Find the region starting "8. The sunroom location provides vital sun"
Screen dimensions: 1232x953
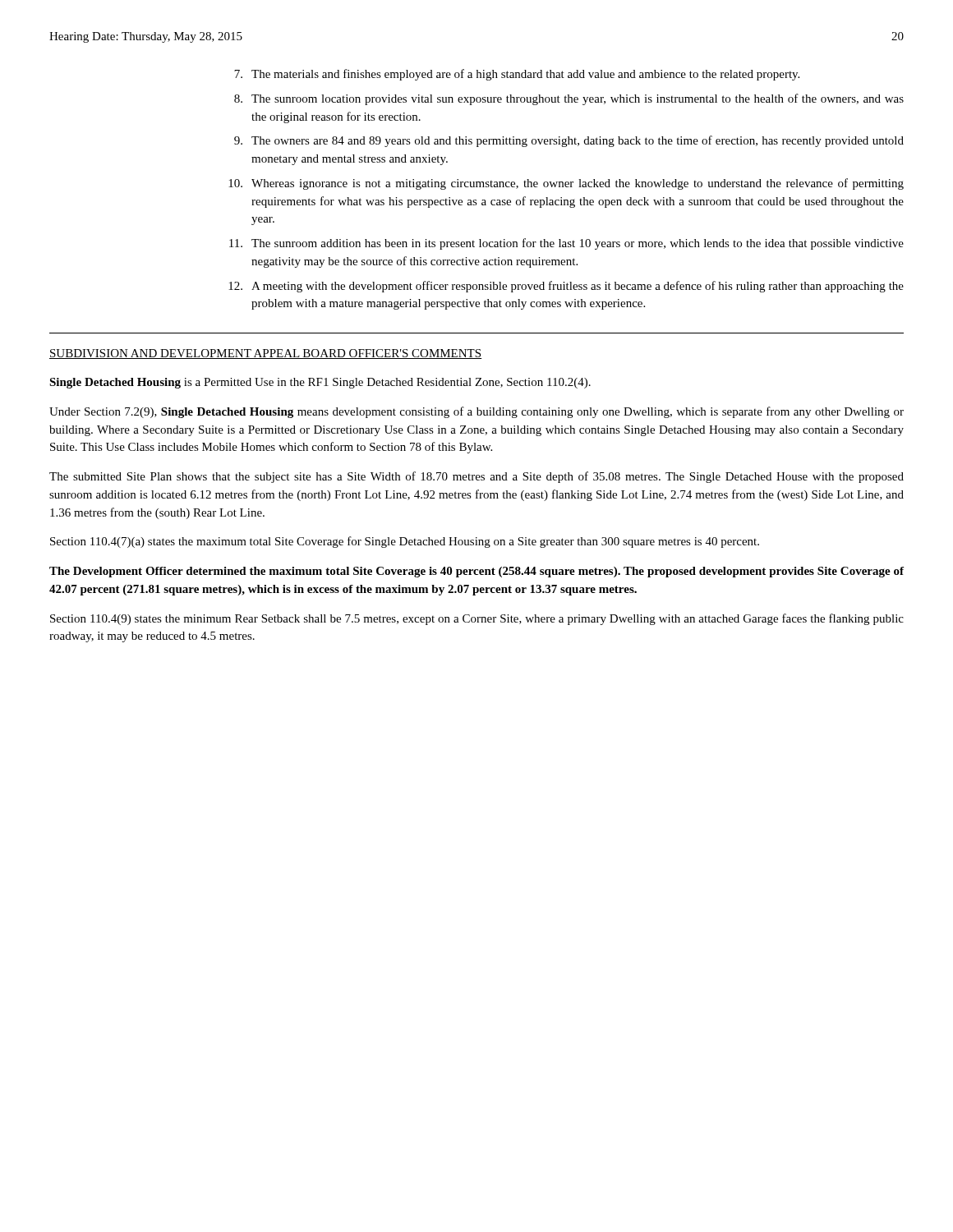(559, 108)
